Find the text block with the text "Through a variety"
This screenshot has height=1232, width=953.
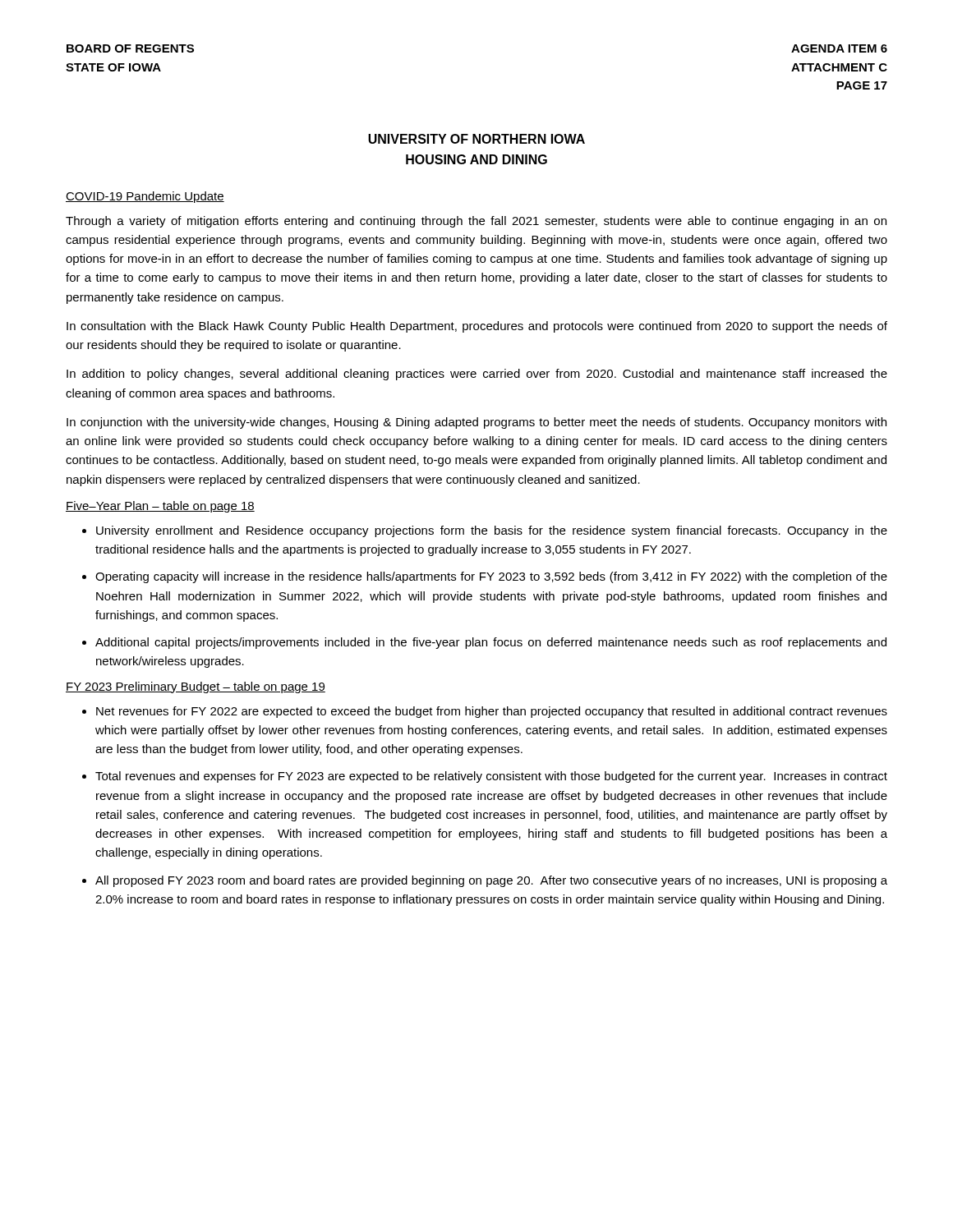tap(476, 258)
